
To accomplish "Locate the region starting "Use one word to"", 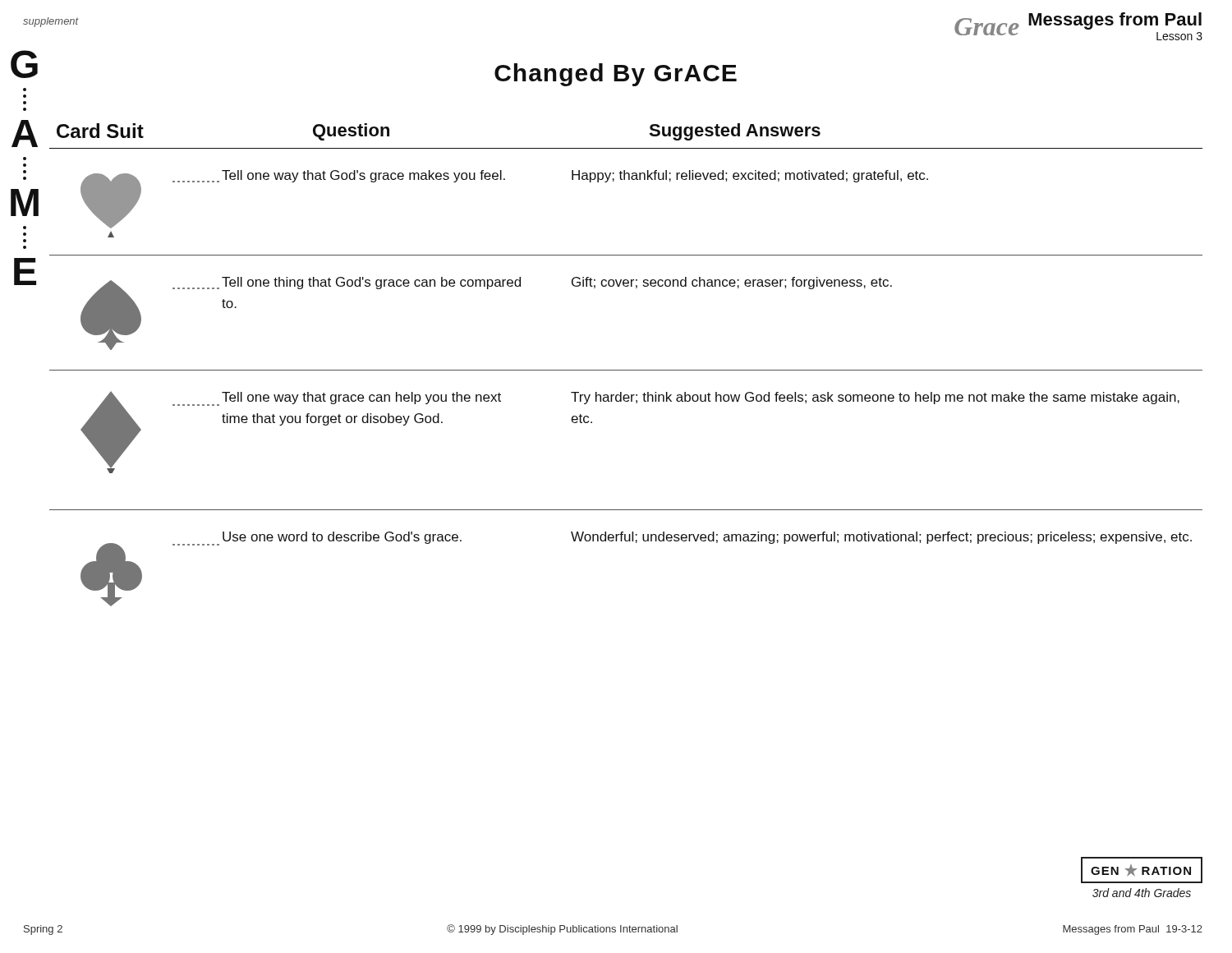I will 342,537.
